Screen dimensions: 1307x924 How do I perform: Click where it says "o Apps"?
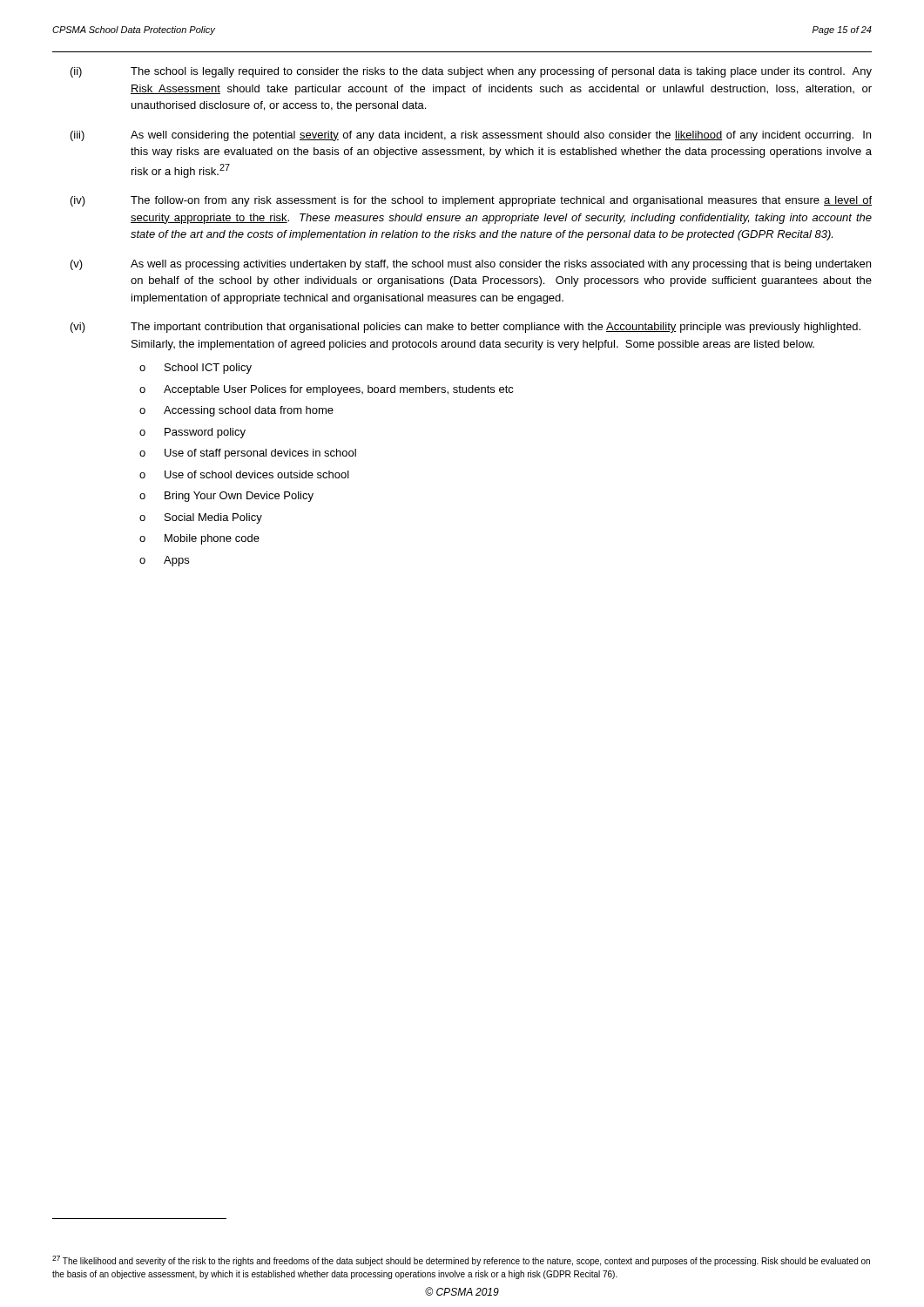(164, 561)
